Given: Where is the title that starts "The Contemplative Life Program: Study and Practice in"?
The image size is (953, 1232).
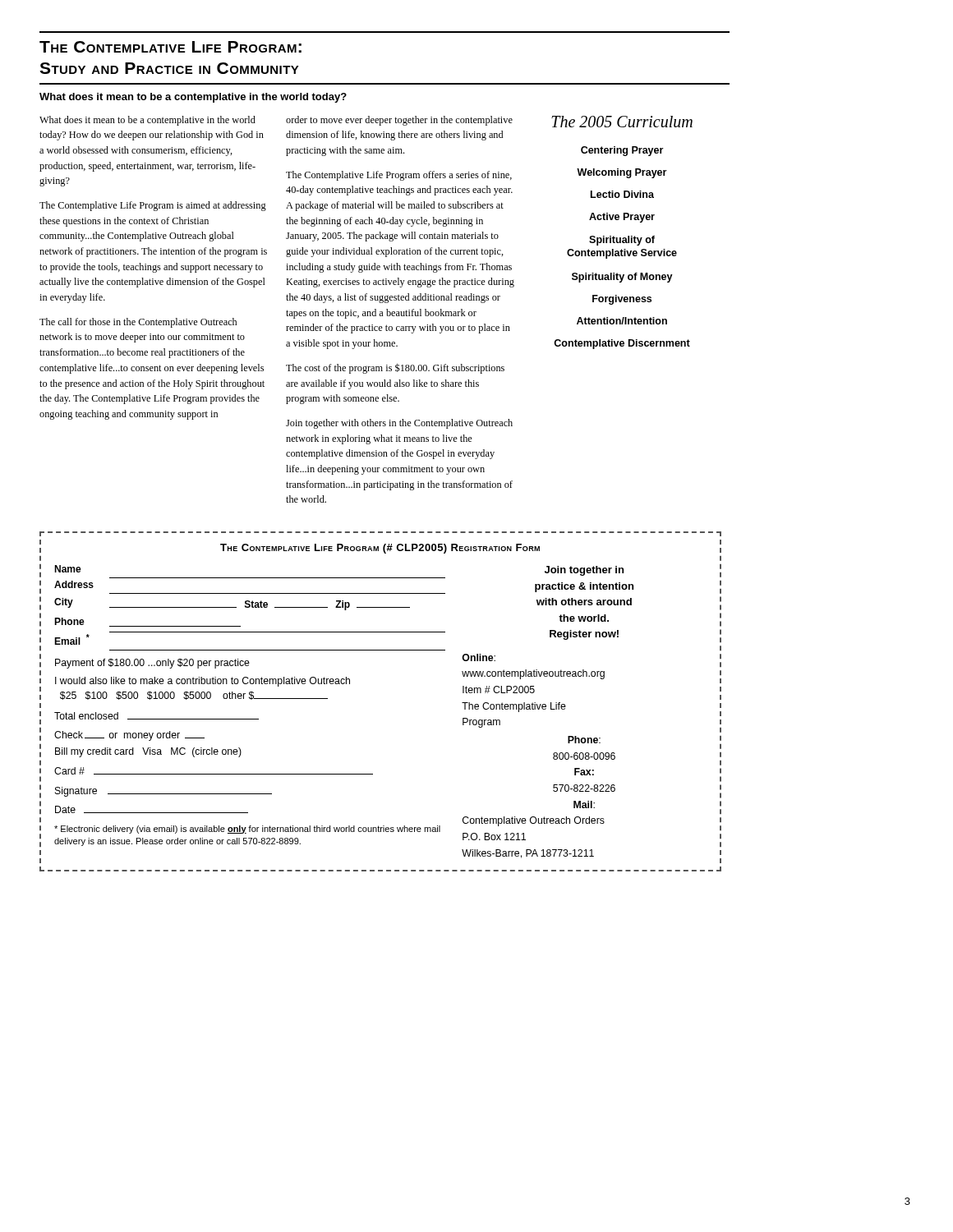Looking at the screenshot, I should coord(170,47).
